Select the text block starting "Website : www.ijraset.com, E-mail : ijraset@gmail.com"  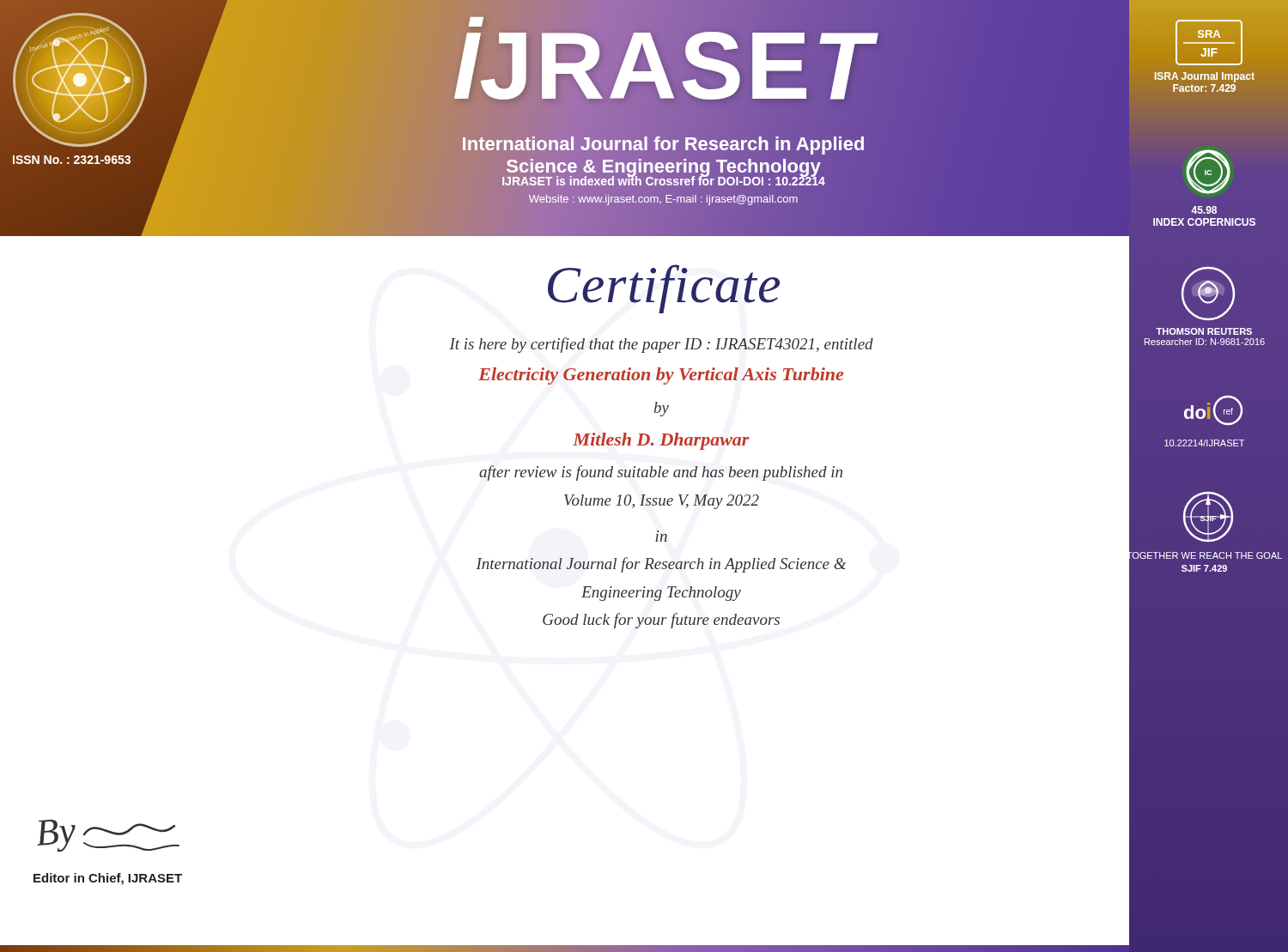click(663, 199)
